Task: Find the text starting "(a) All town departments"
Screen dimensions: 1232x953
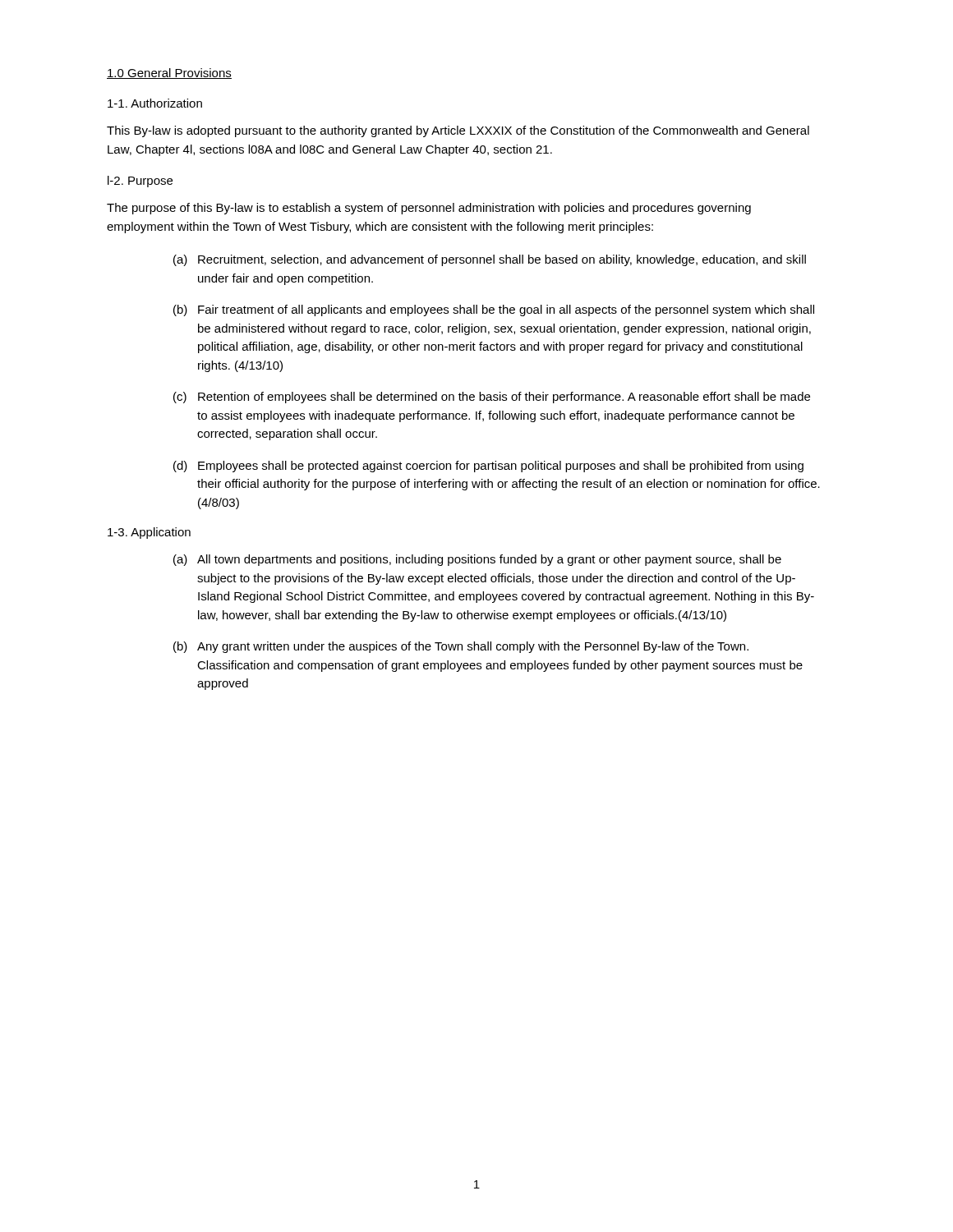Action: point(497,587)
